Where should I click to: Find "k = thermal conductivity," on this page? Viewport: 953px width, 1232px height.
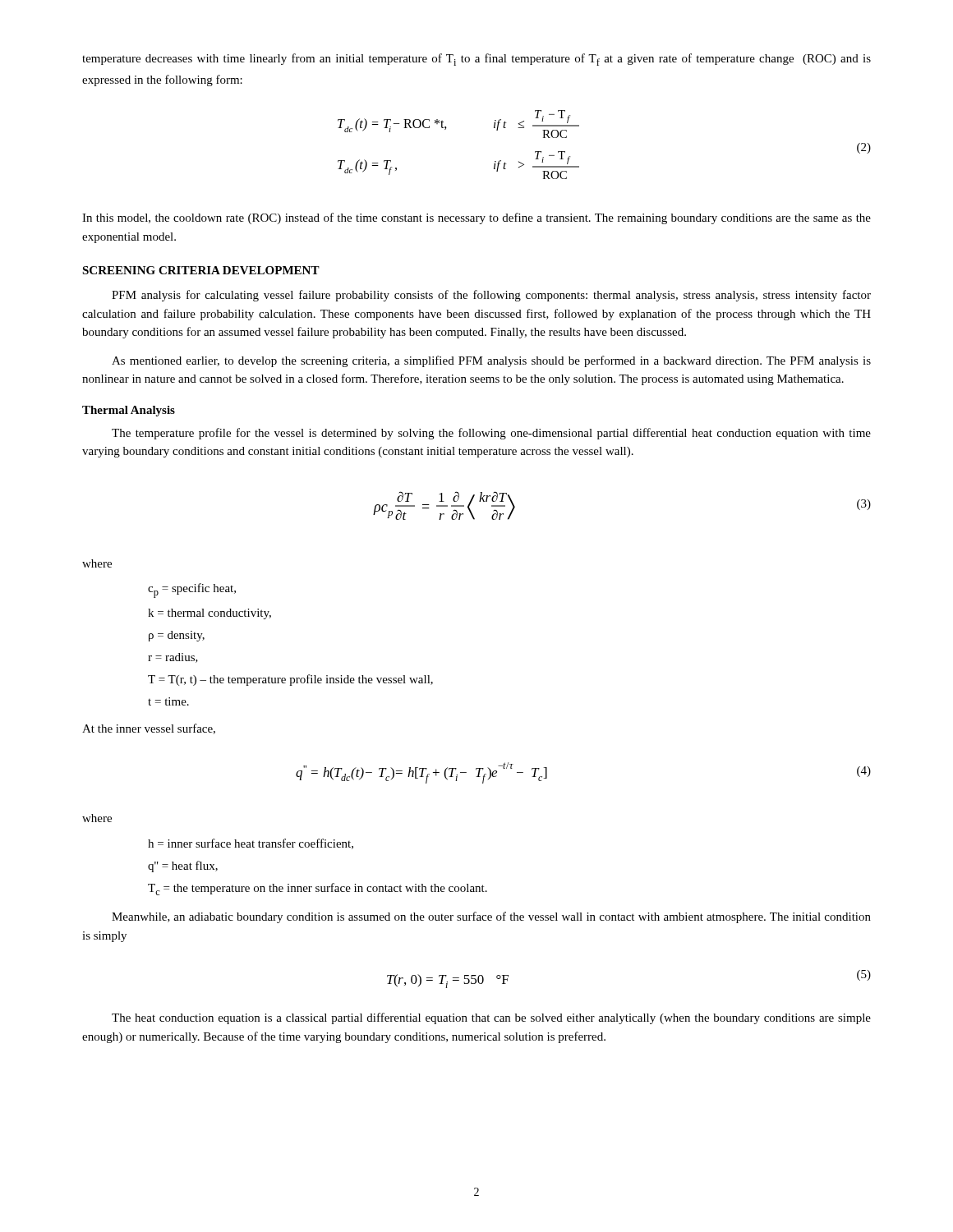click(210, 612)
